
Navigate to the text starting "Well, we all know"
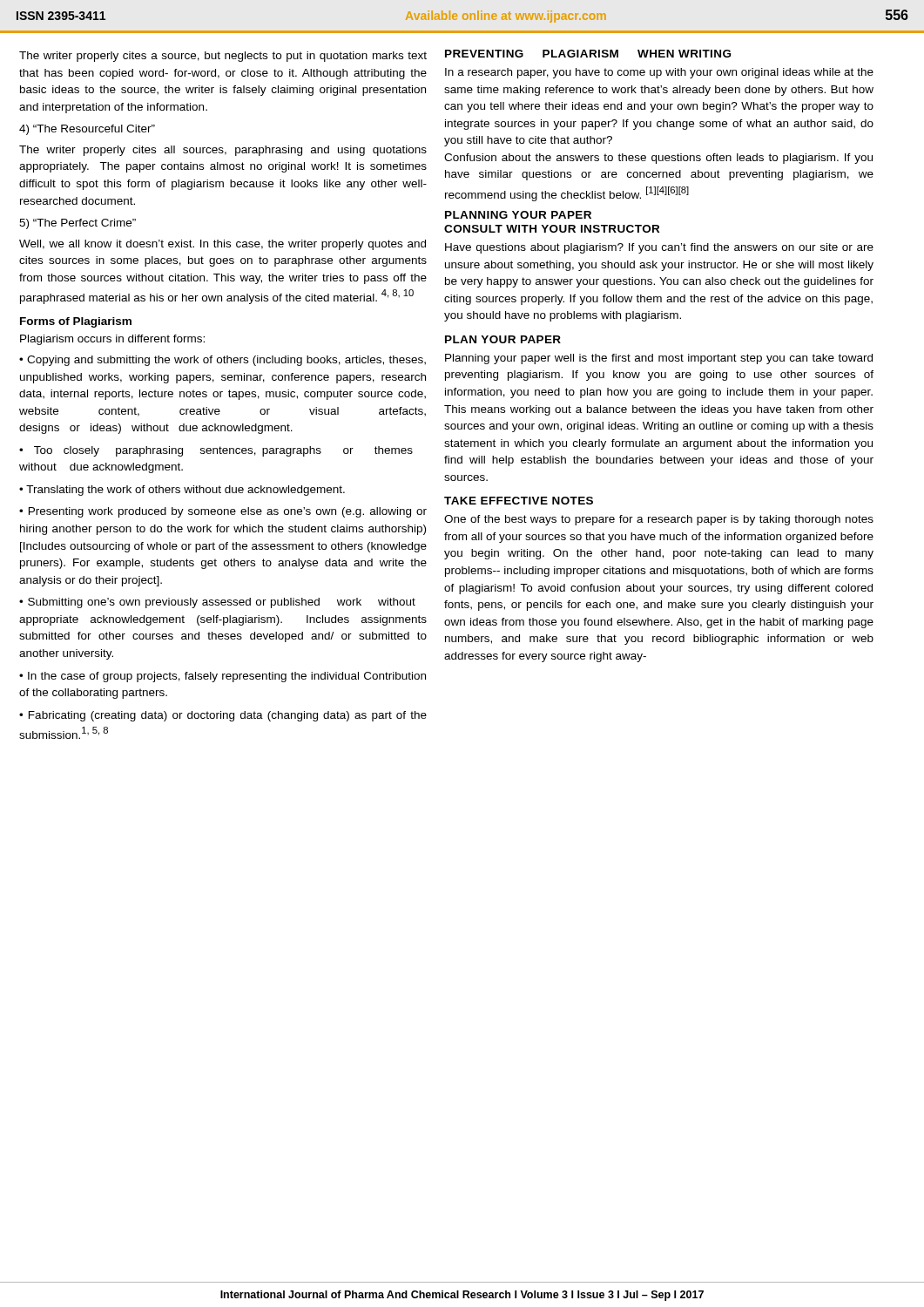coord(223,270)
